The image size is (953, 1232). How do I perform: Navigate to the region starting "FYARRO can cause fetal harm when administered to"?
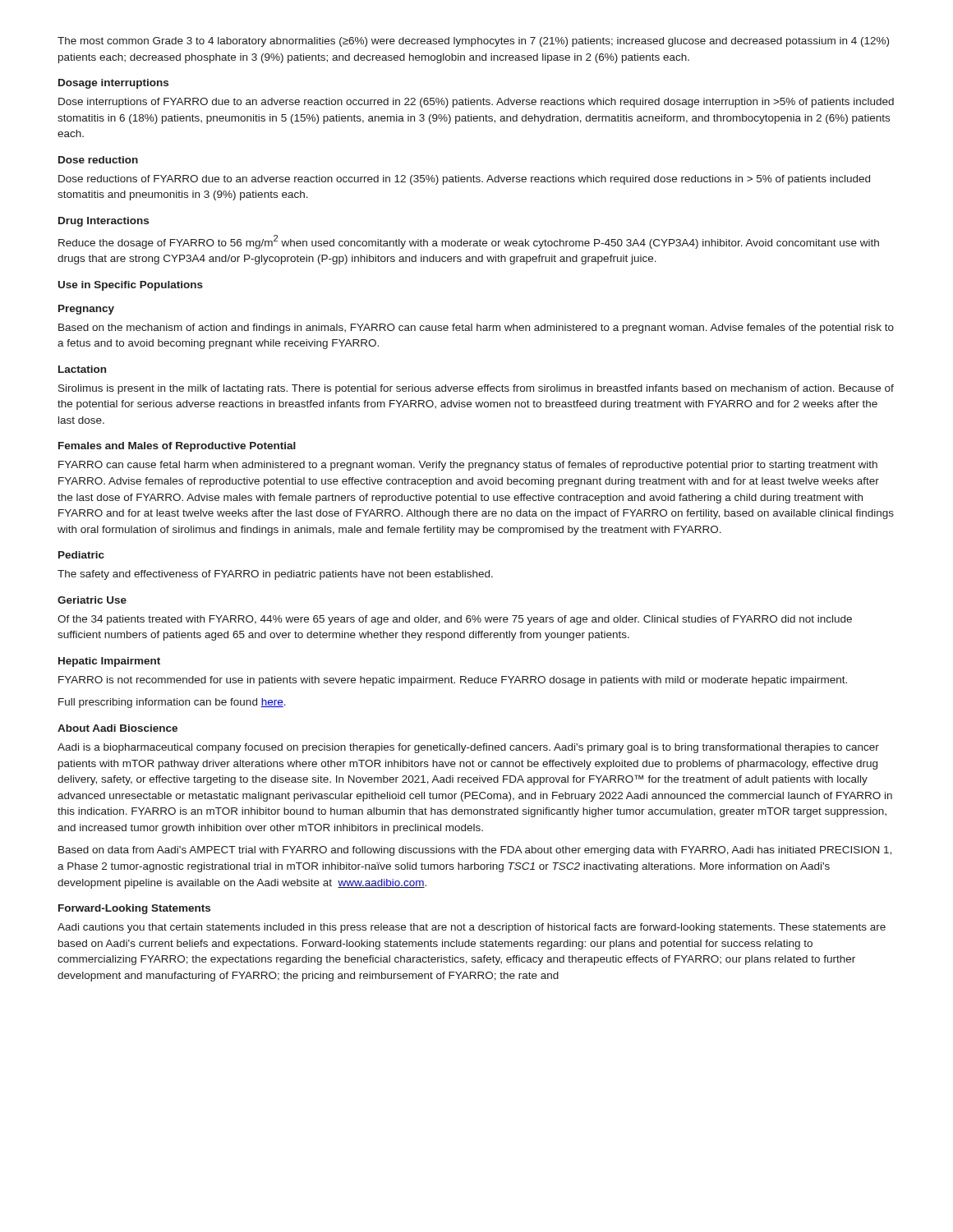476,497
